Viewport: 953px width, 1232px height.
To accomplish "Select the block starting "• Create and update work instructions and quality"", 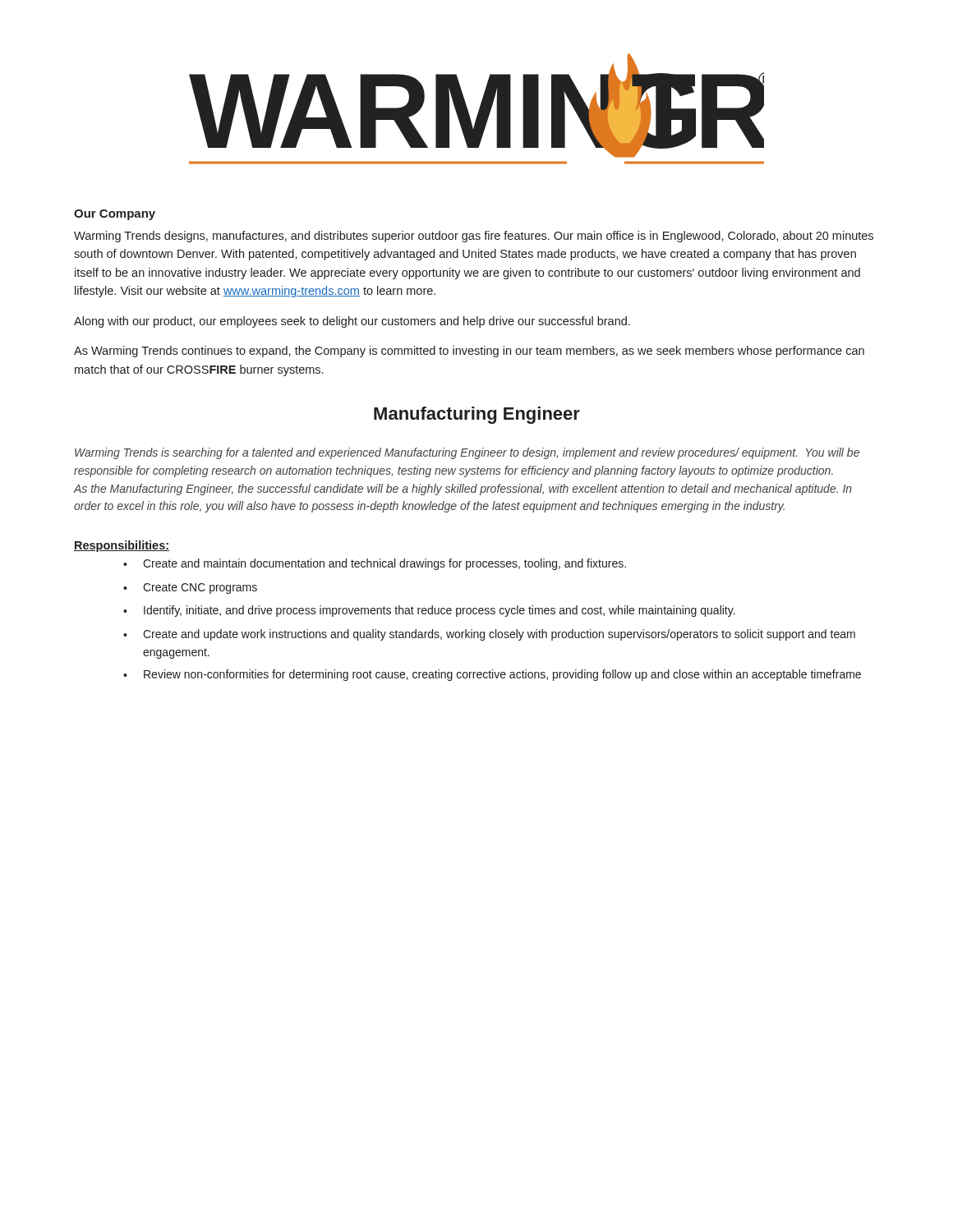I will click(x=501, y=644).
